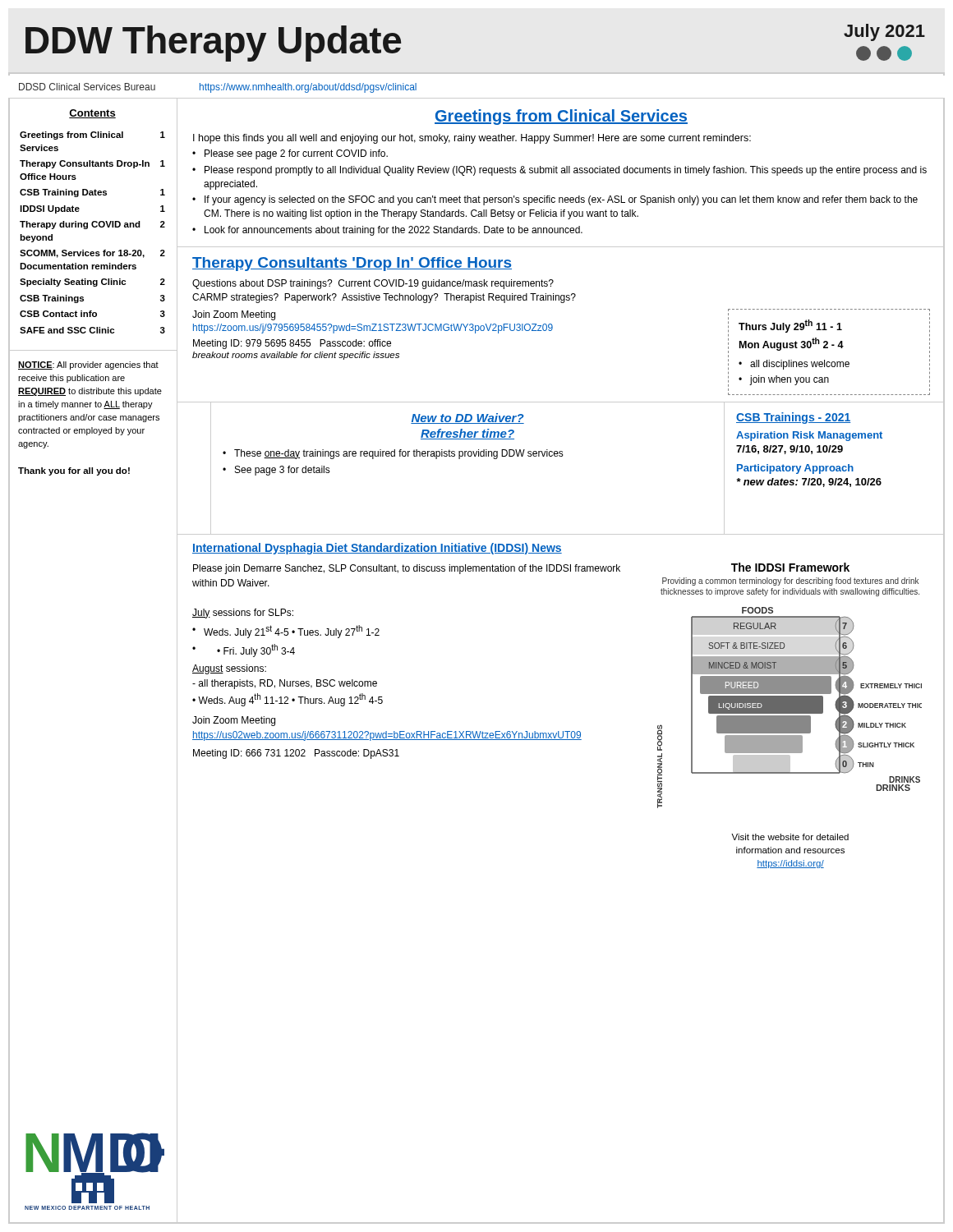953x1232 pixels.
Task: Point to the passage starting "These one-day trainings are"
Action: [399, 453]
